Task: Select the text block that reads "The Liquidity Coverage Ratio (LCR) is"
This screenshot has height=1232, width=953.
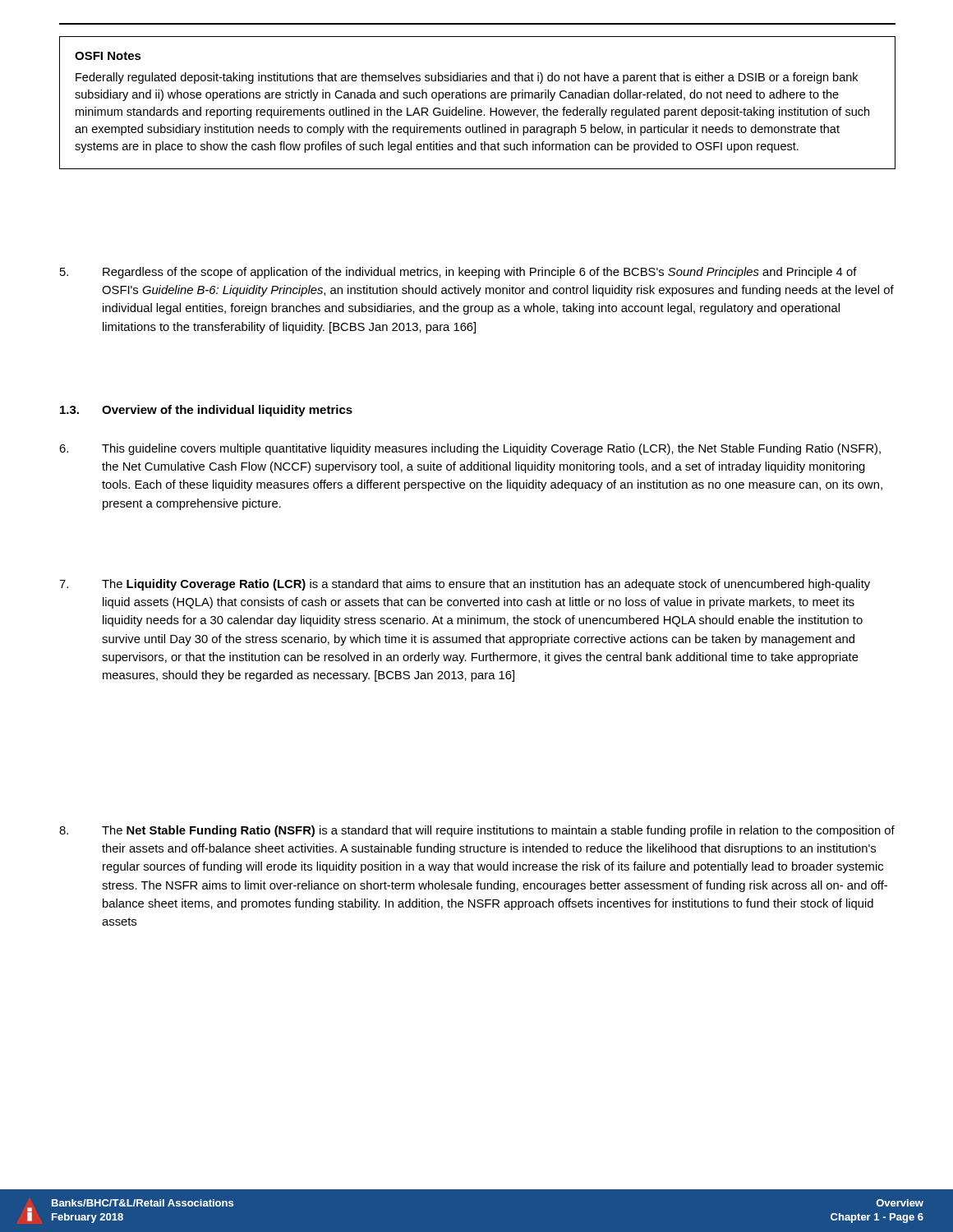Action: coord(477,630)
